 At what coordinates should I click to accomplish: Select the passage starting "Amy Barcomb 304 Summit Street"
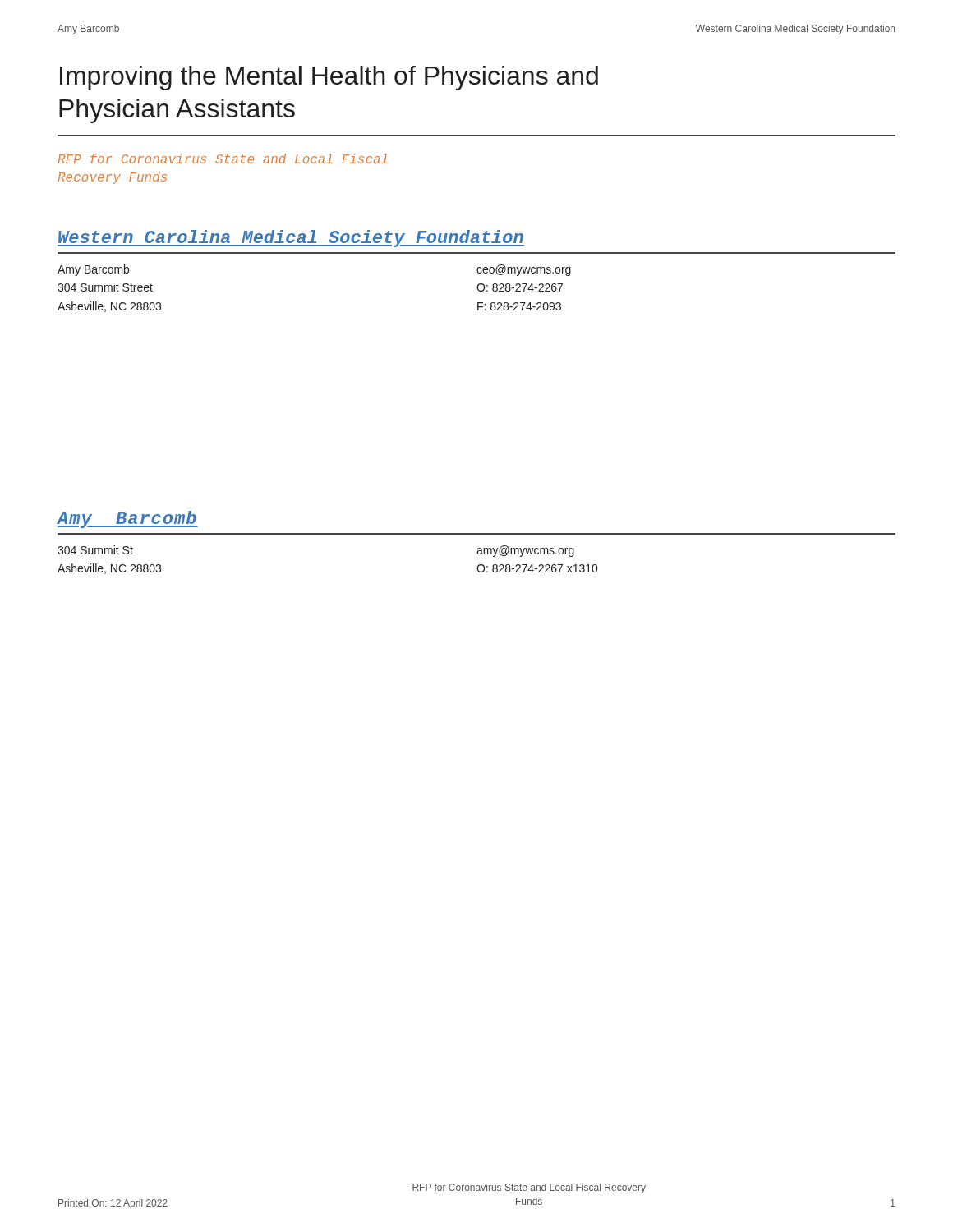coord(476,288)
